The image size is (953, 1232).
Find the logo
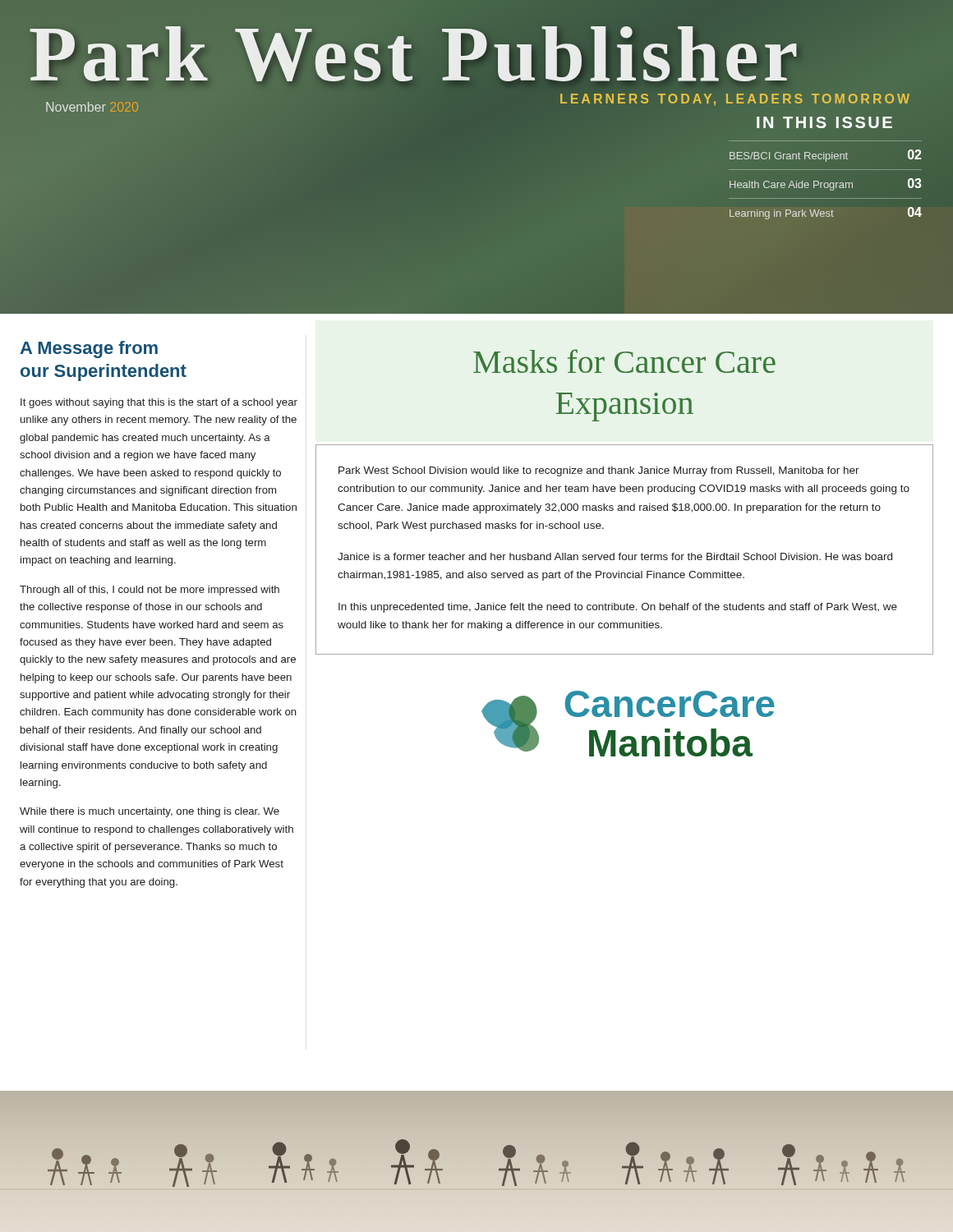click(x=624, y=717)
